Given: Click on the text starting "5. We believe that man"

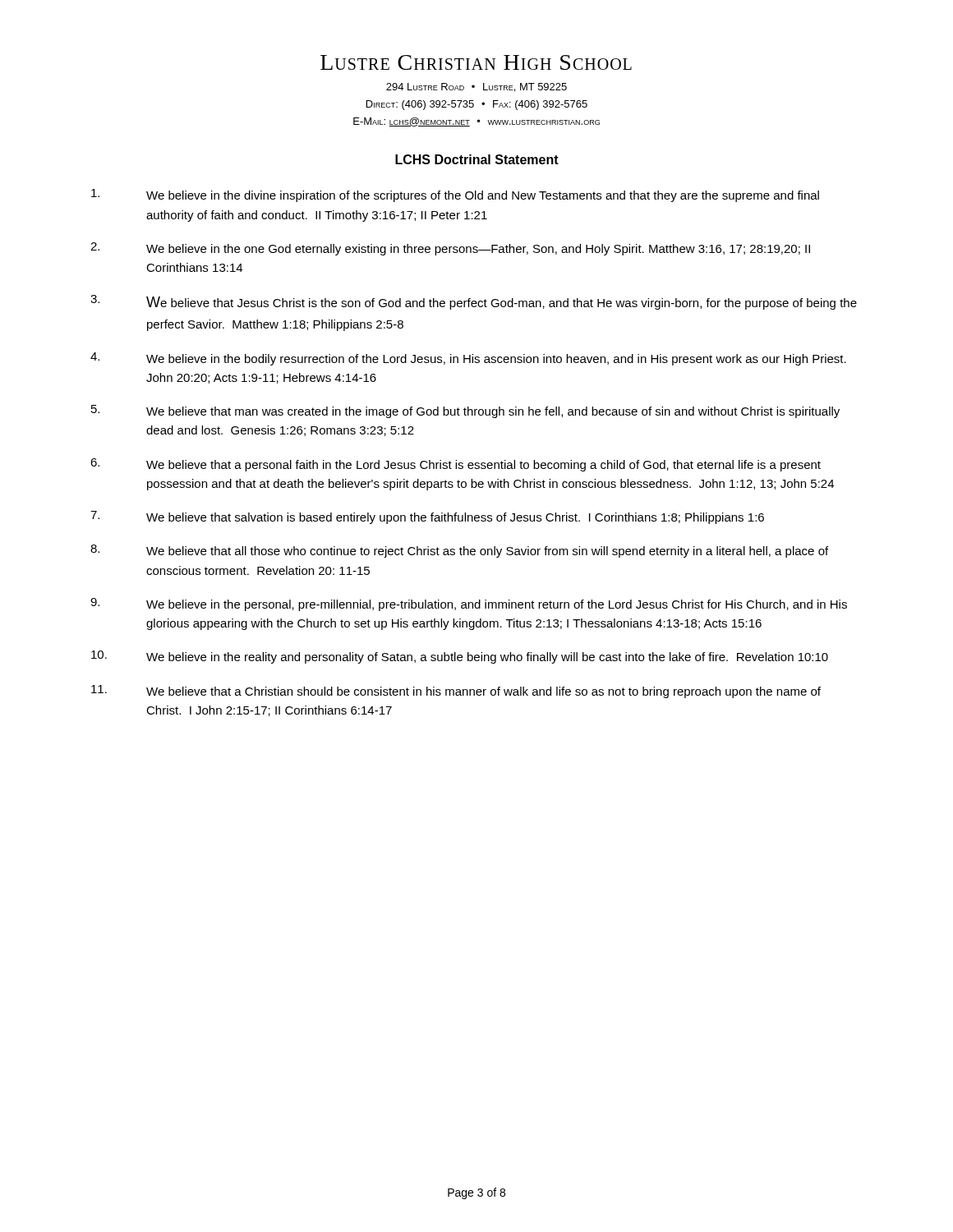Looking at the screenshot, I should pyautogui.click(x=476, y=421).
